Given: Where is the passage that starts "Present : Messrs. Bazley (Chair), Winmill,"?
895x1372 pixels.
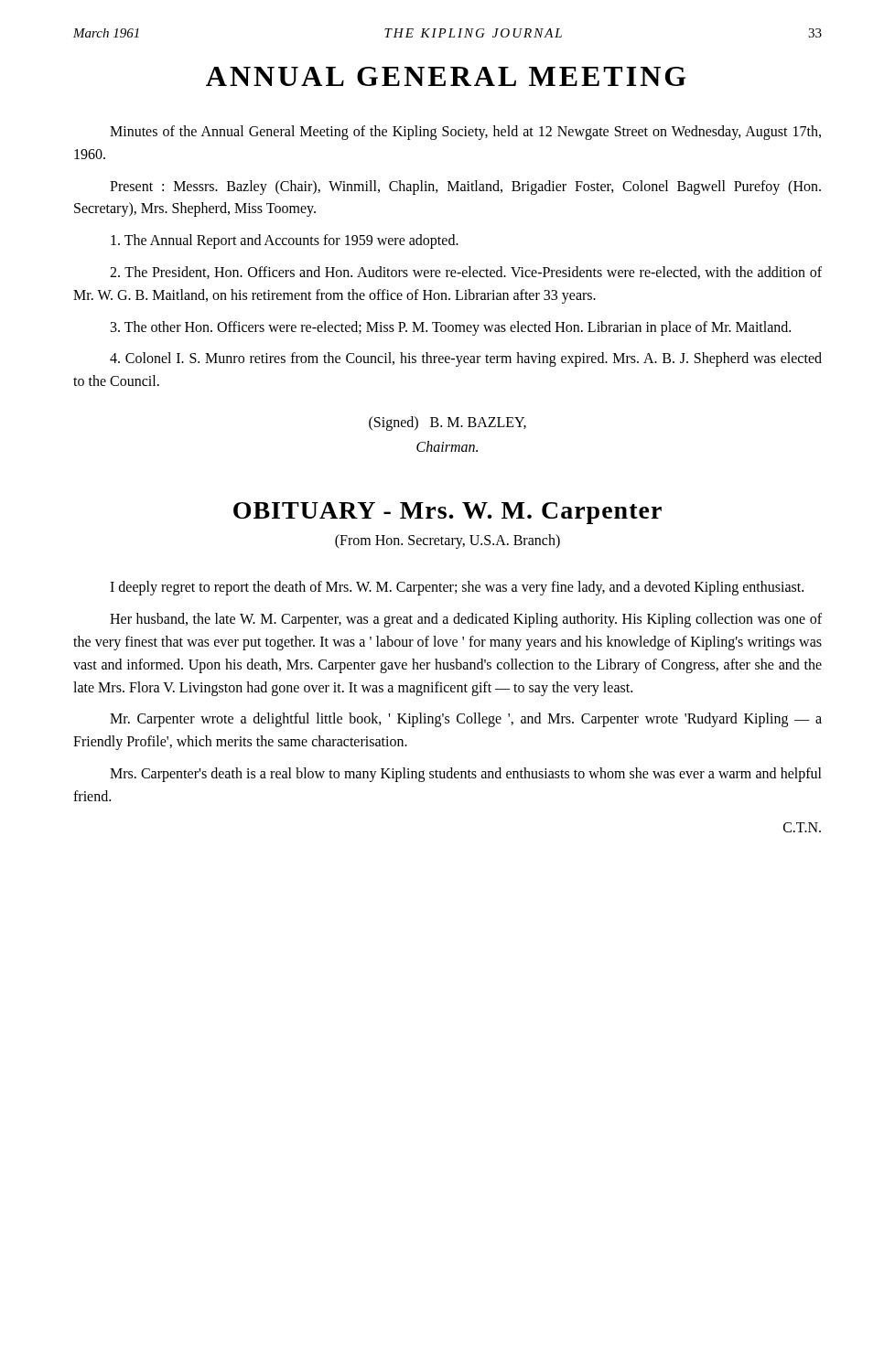Looking at the screenshot, I should pyautogui.click(x=448, y=197).
